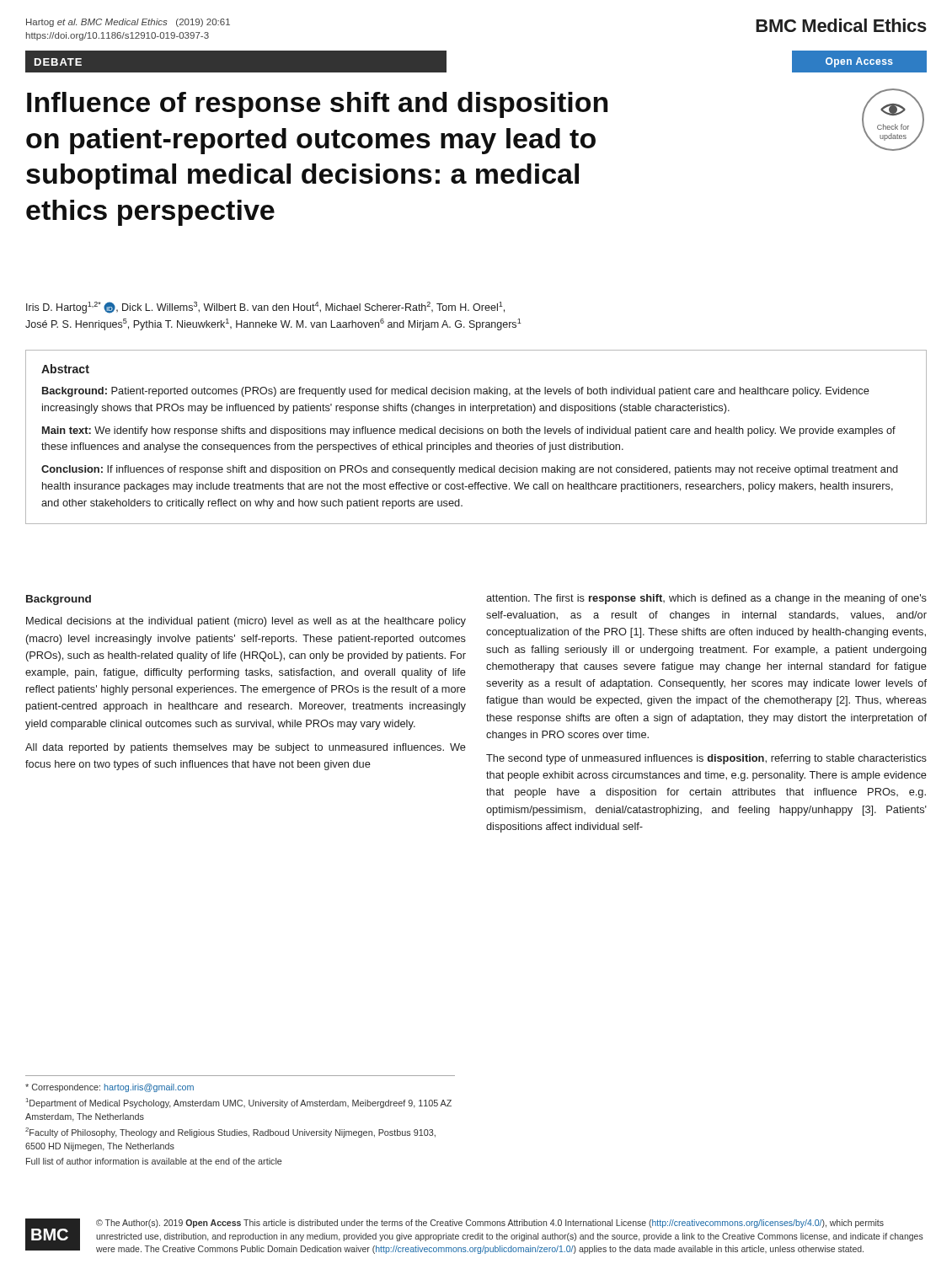The image size is (952, 1264).
Task: Find the block on this page that starts "Abstract Background: Patient-reported outcomes"
Action: (x=476, y=437)
